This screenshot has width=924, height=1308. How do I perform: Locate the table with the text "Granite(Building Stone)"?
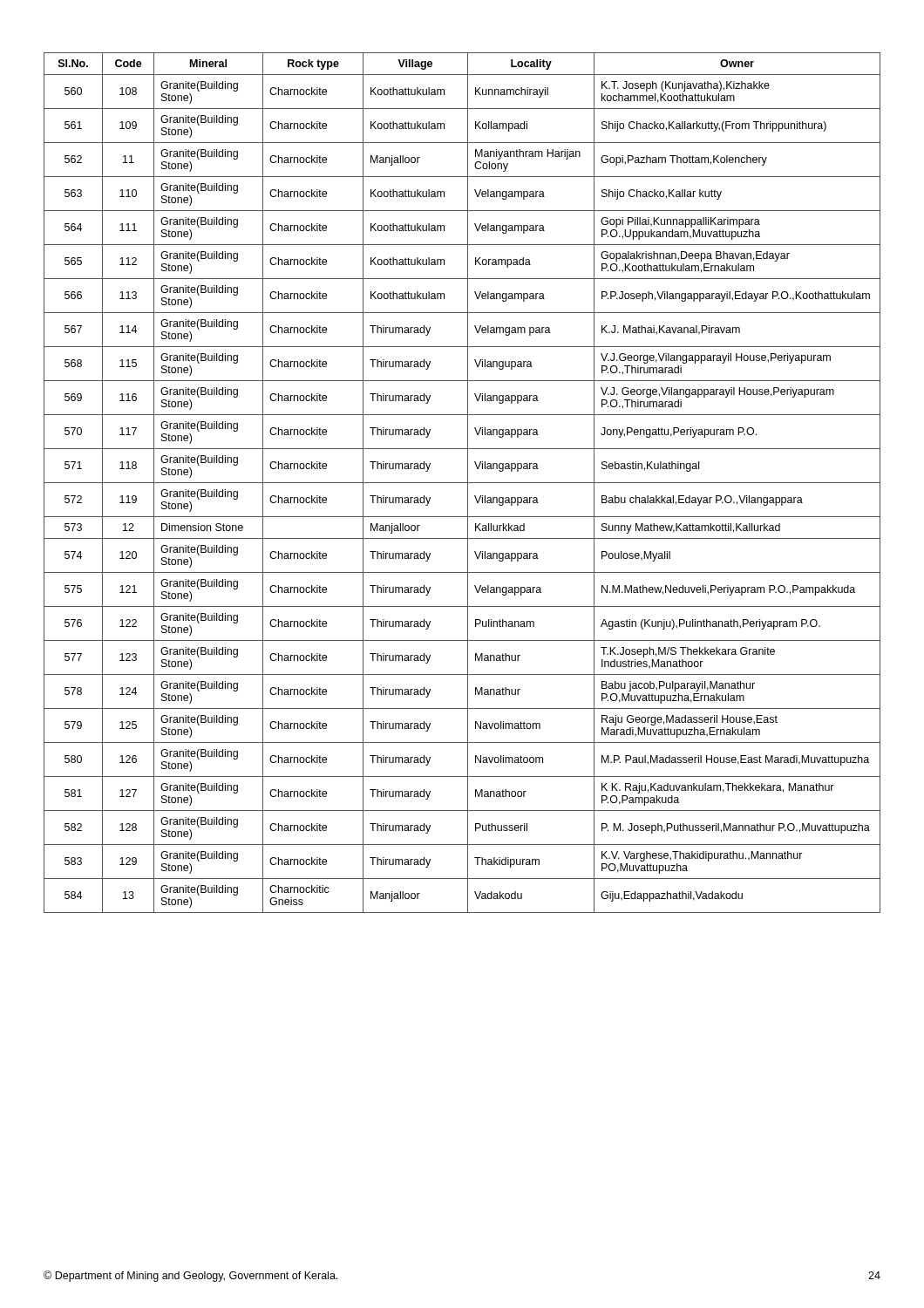pyautogui.click(x=462, y=483)
